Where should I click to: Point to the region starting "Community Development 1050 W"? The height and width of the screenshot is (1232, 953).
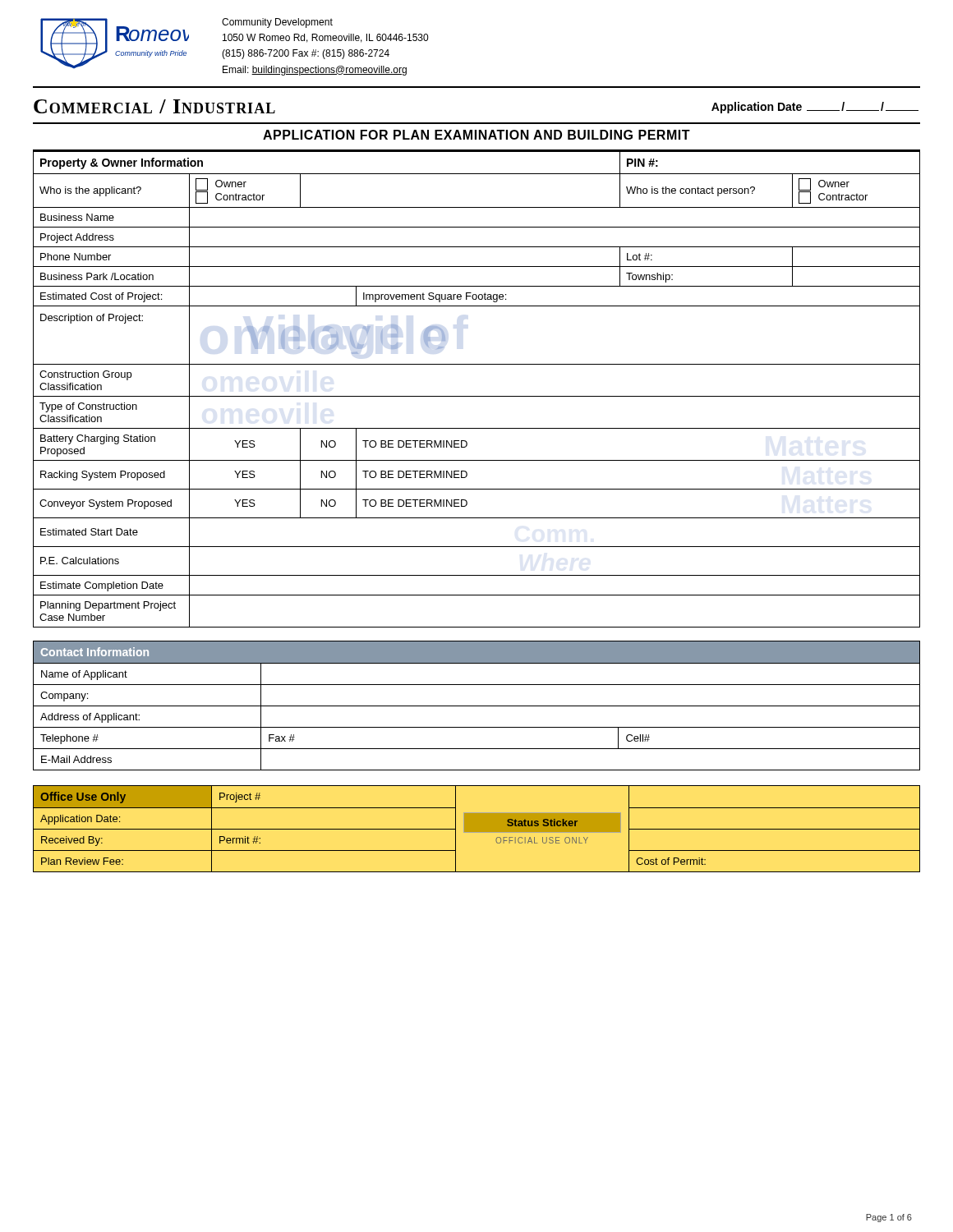(325, 46)
